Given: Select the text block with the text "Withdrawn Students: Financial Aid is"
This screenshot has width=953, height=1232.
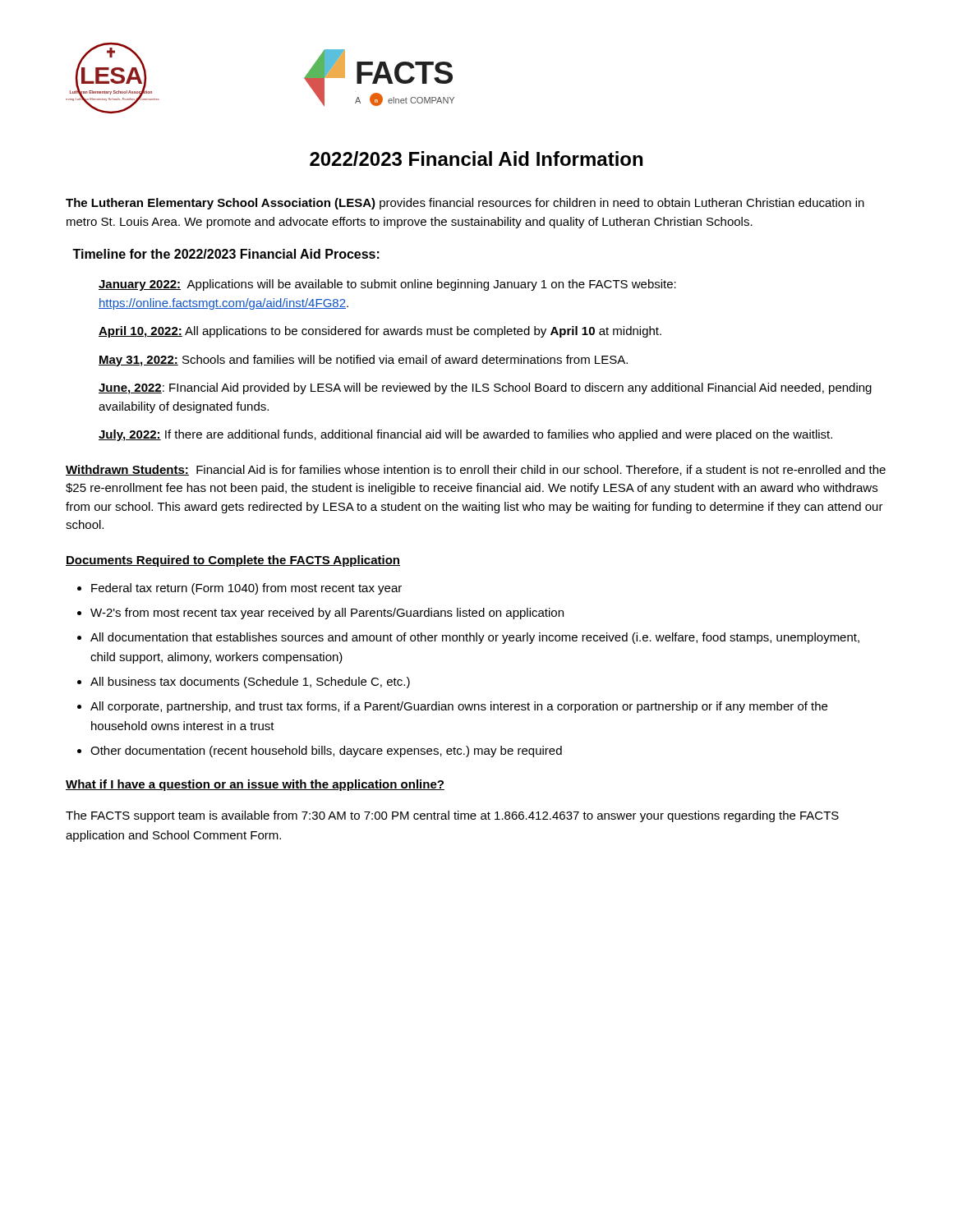Looking at the screenshot, I should click(x=476, y=497).
